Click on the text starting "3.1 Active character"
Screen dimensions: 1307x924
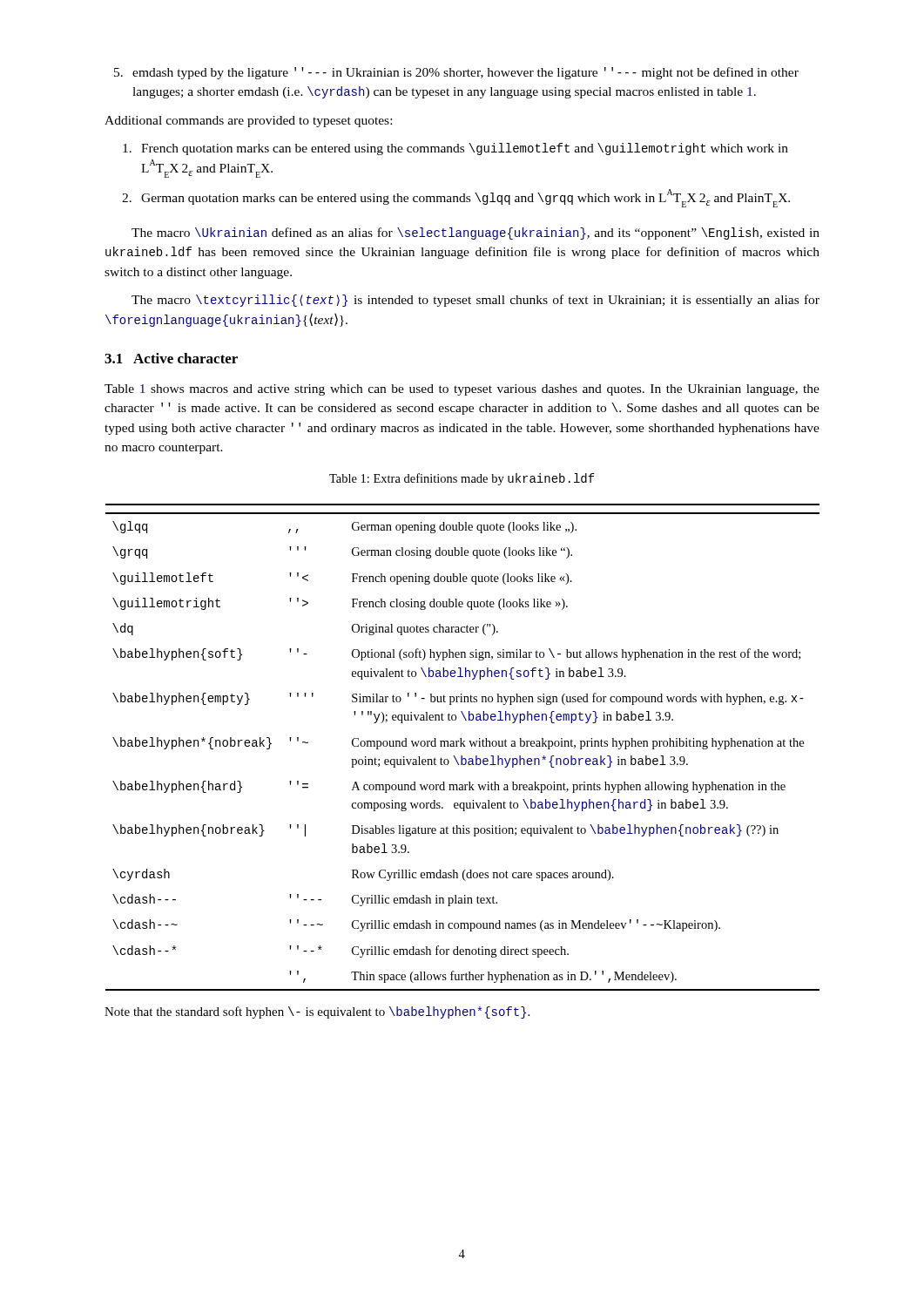point(171,359)
